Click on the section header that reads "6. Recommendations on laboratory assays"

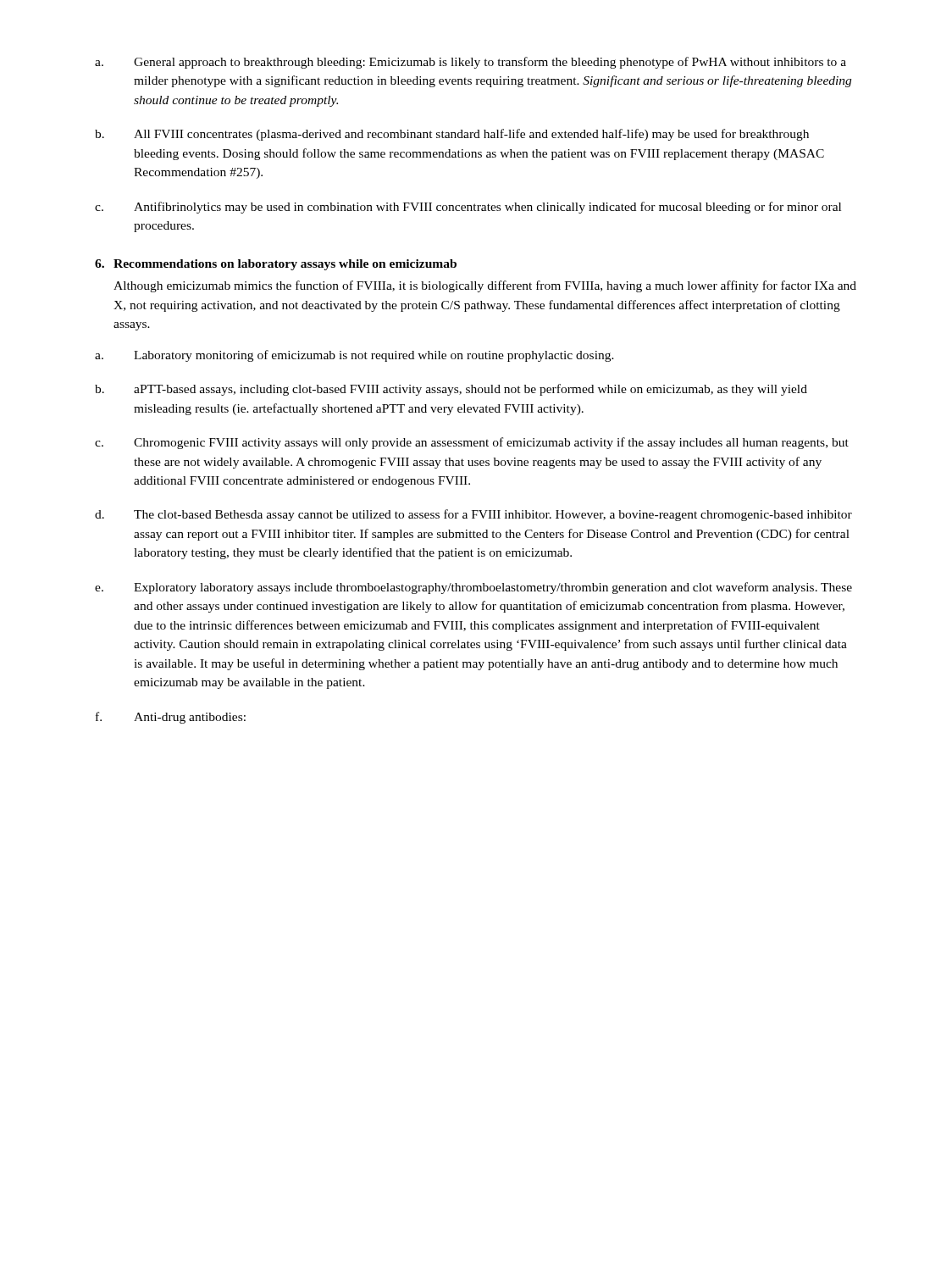tap(276, 263)
